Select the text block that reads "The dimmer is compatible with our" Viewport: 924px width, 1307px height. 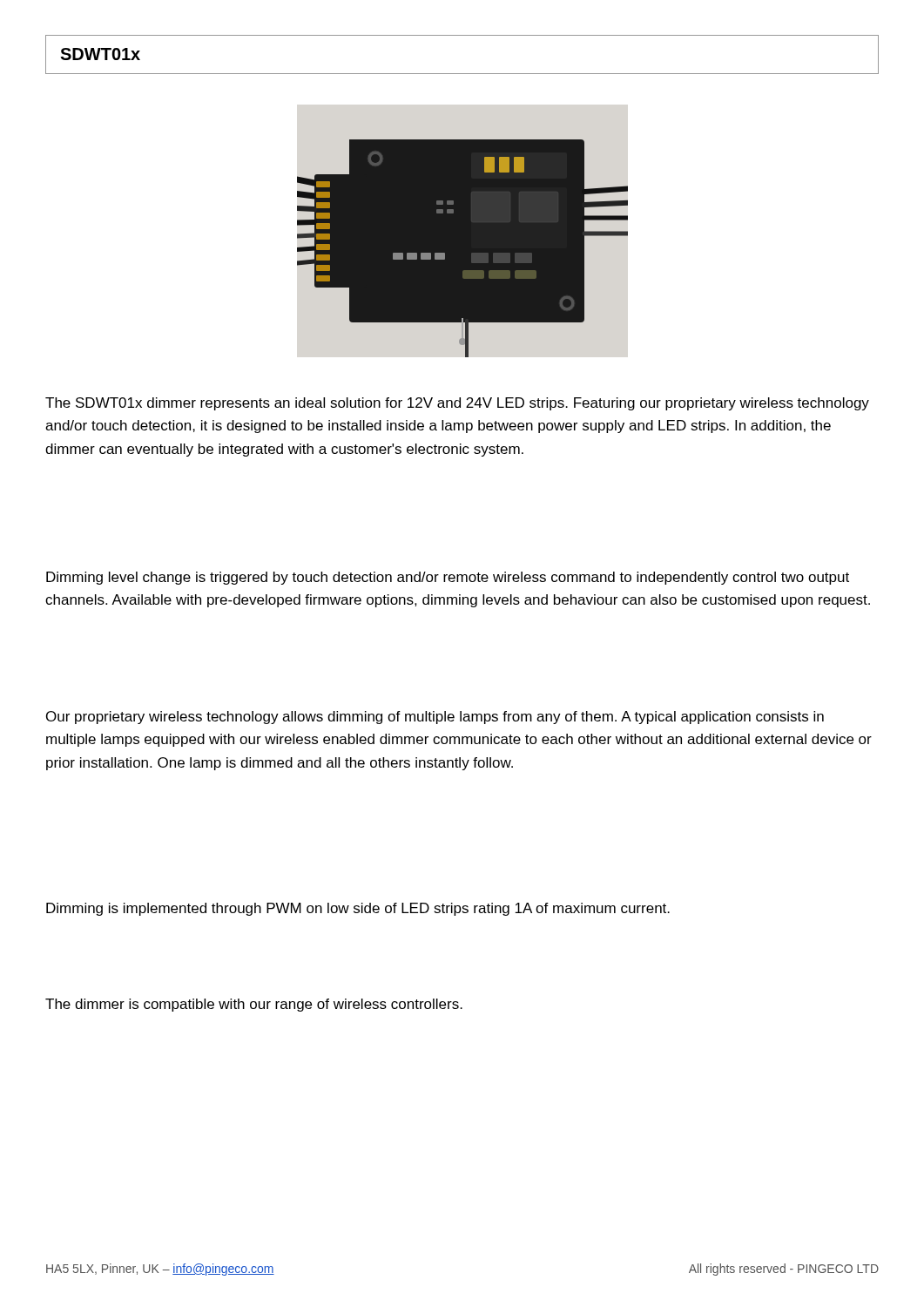[254, 1004]
